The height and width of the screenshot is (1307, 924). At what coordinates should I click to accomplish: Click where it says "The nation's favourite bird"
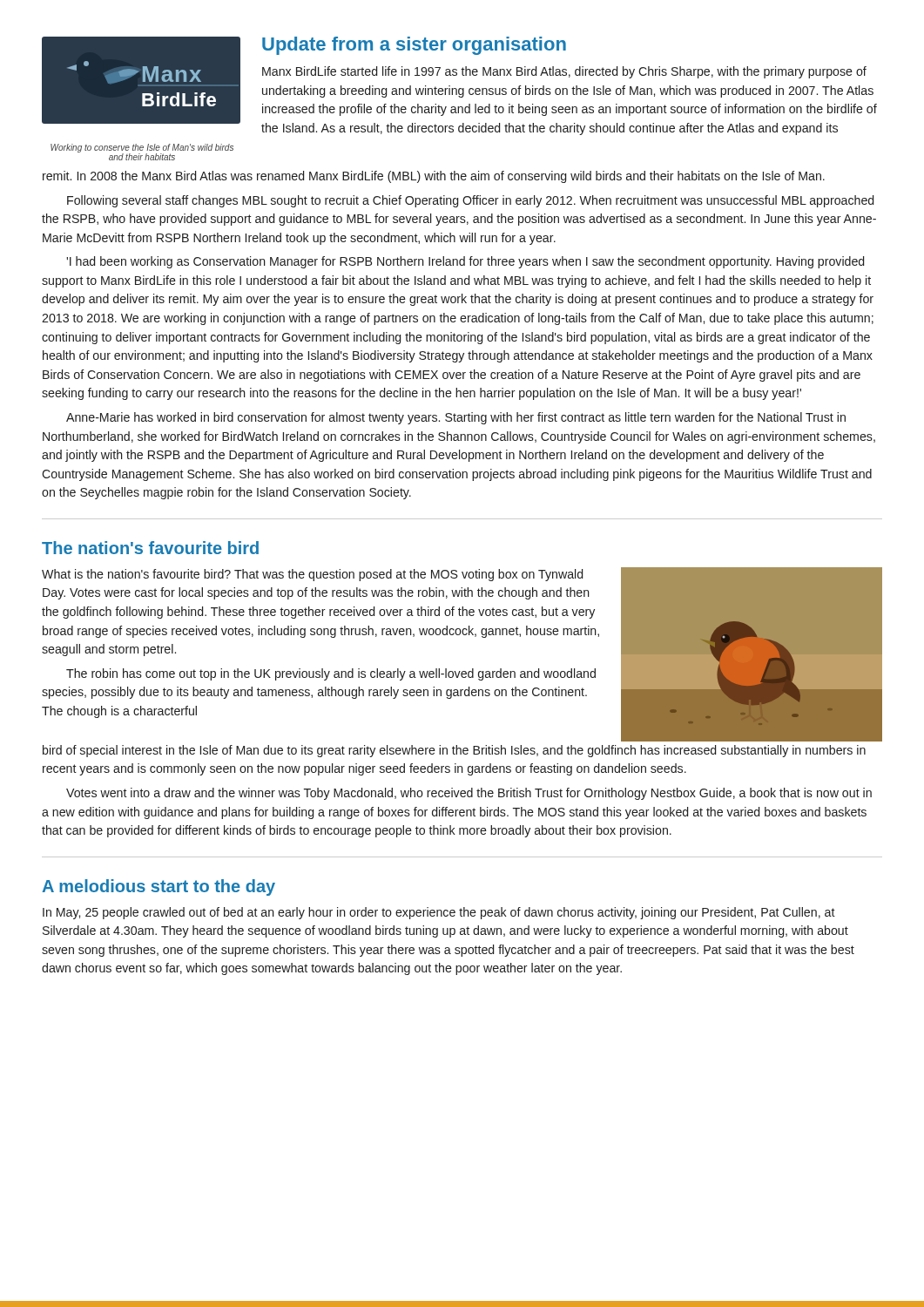pos(151,548)
